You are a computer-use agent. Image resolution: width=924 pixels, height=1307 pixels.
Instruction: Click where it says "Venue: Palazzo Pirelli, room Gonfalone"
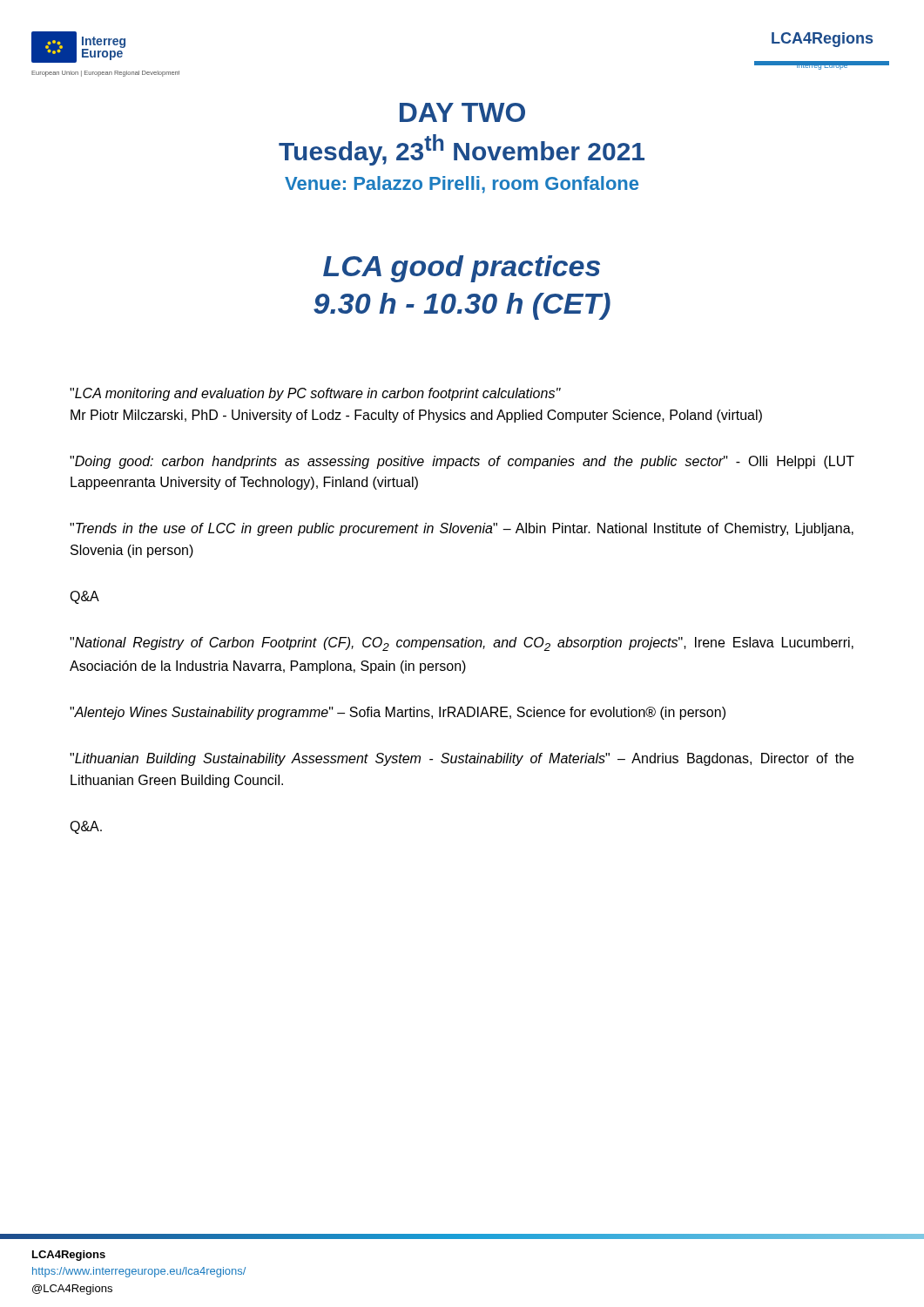coord(462,184)
